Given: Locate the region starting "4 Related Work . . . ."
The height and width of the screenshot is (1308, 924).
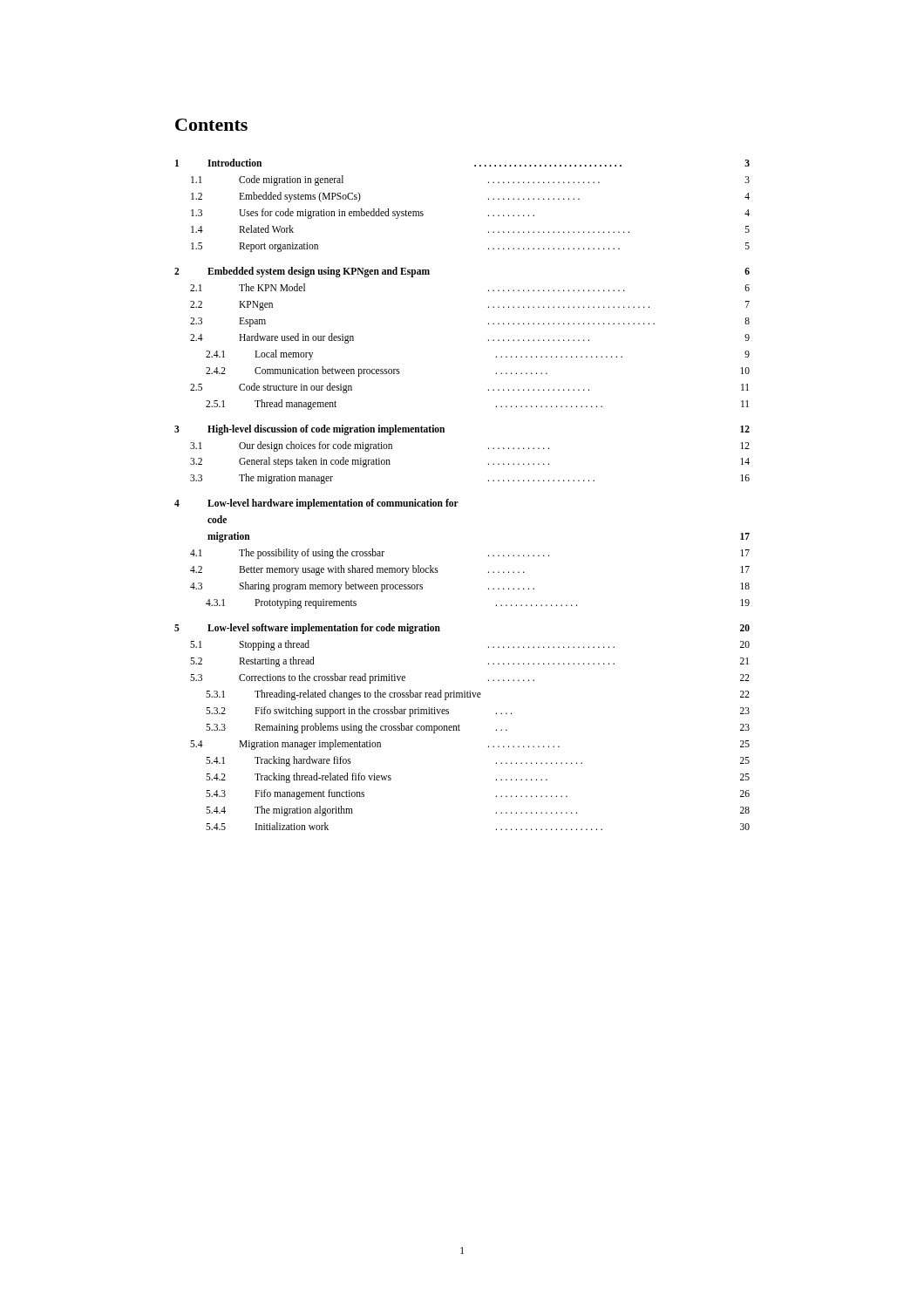Looking at the screenshot, I should [201, 229].
